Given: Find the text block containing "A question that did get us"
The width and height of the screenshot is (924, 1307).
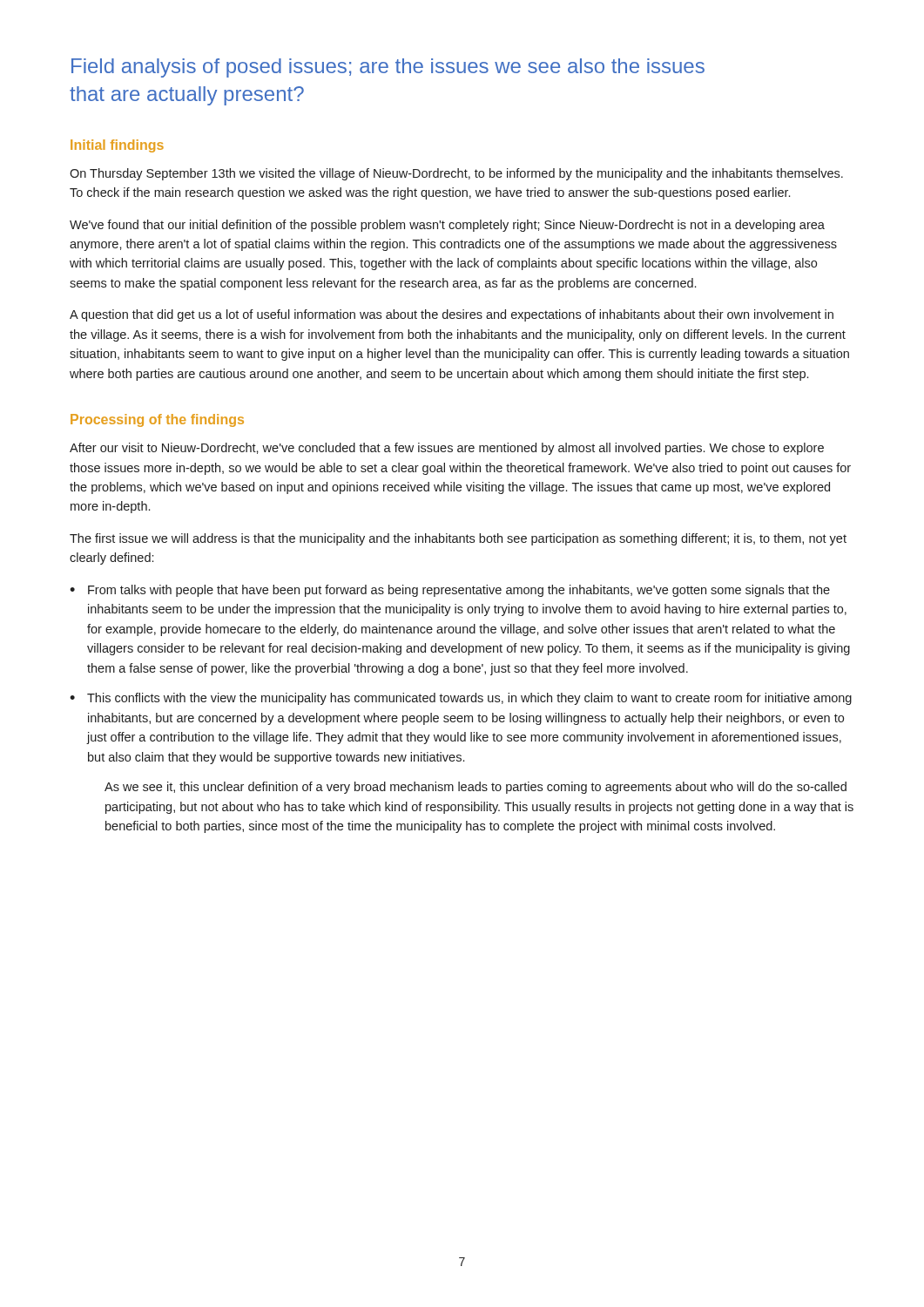Looking at the screenshot, I should point(460,344).
